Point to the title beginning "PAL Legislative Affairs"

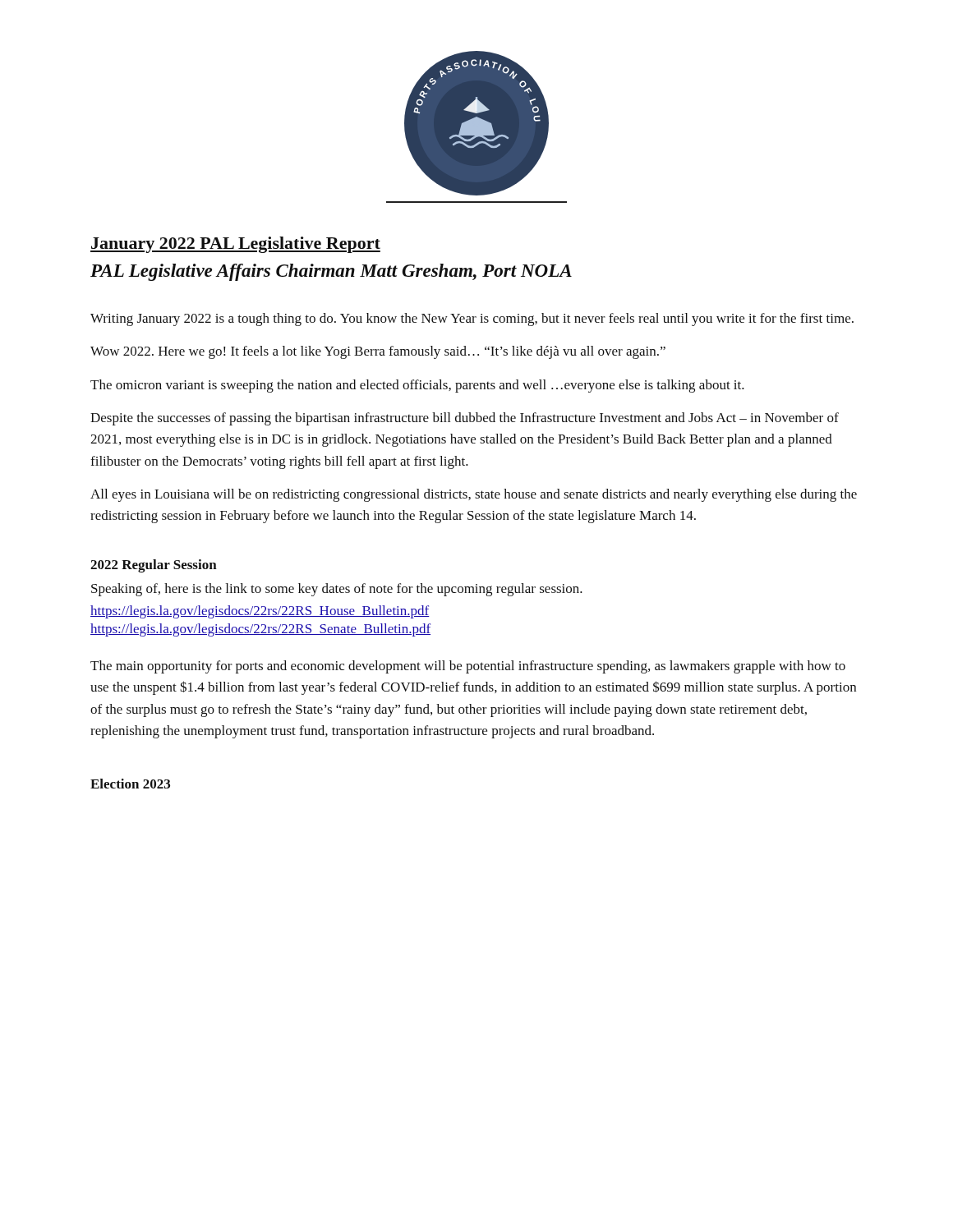[476, 271]
